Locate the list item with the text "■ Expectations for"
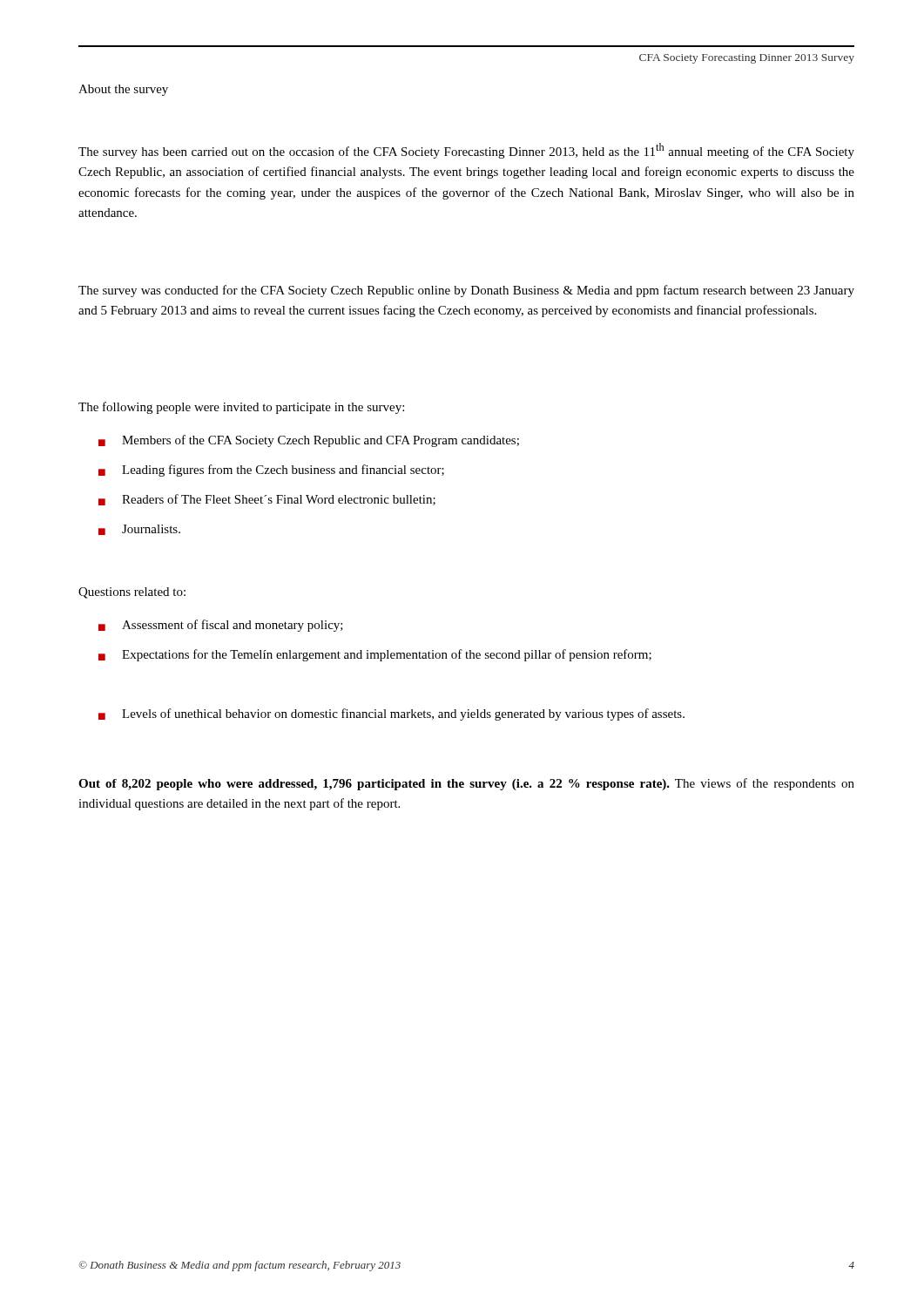 coord(387,656)
